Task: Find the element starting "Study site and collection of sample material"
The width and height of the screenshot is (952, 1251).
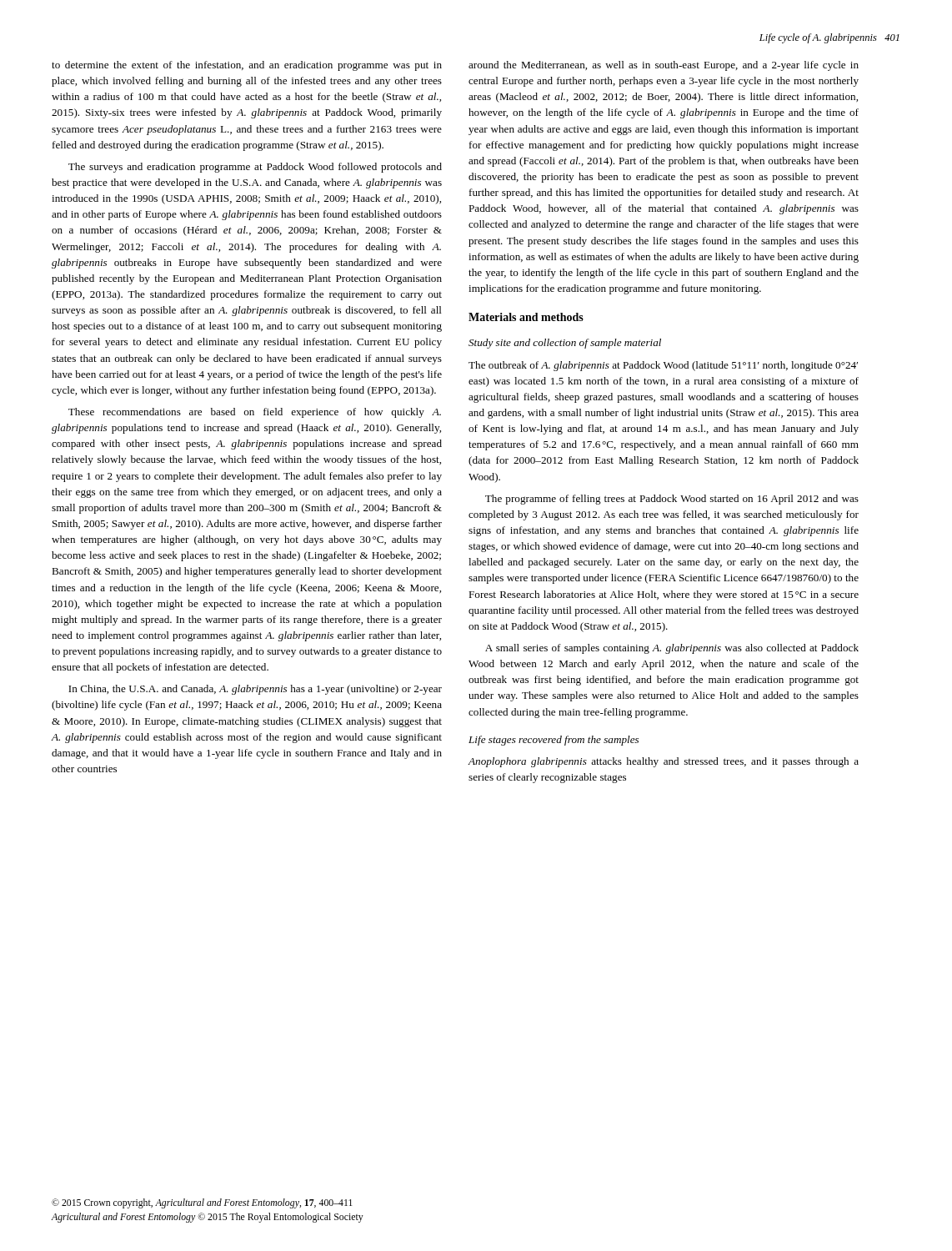Action: (x=664, y=343)
